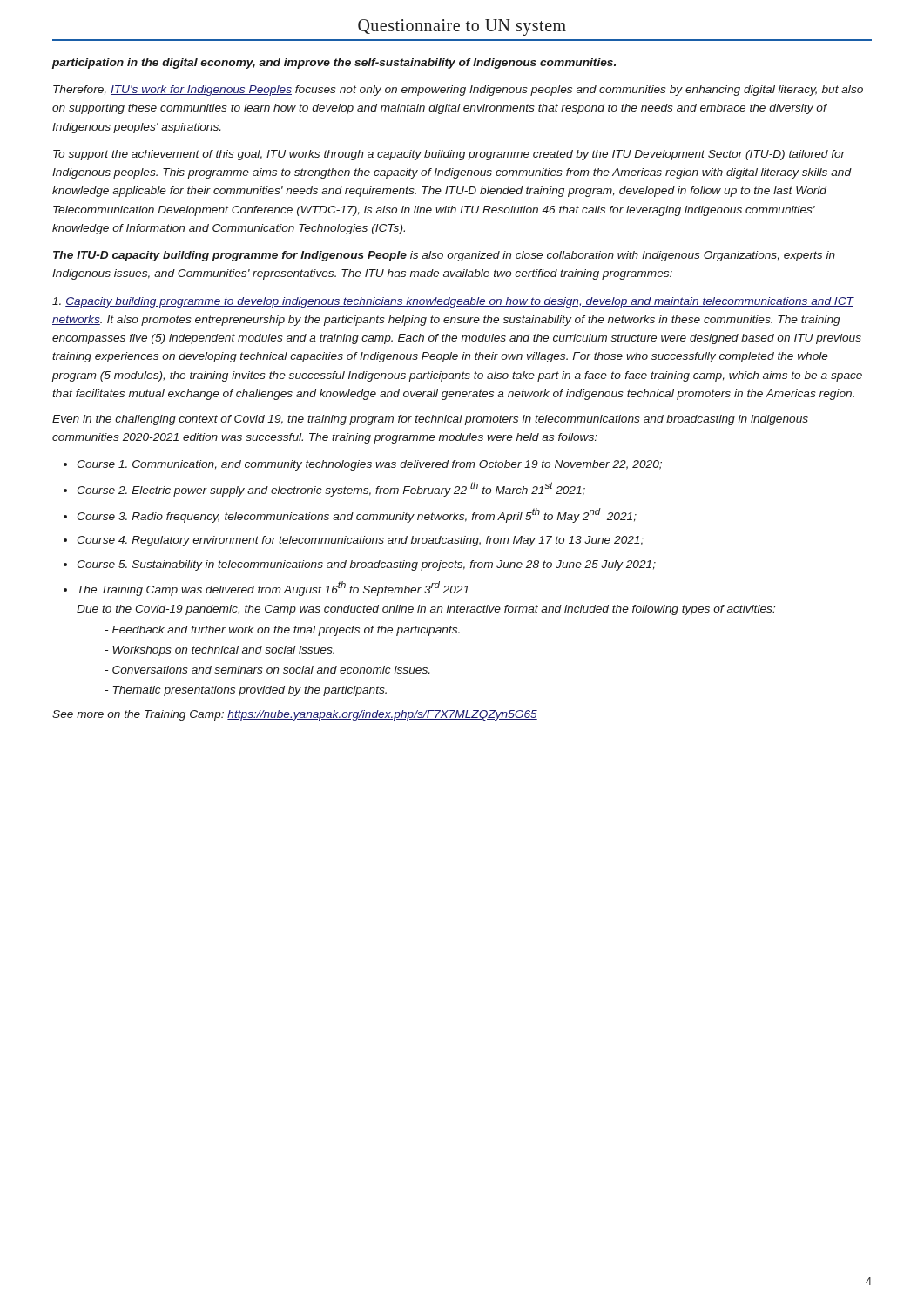Select the element starting "The ITU-D capacity building programme"
This screenshot has width=924, height=1307.
pyautogui.click(x=462, y=264)
